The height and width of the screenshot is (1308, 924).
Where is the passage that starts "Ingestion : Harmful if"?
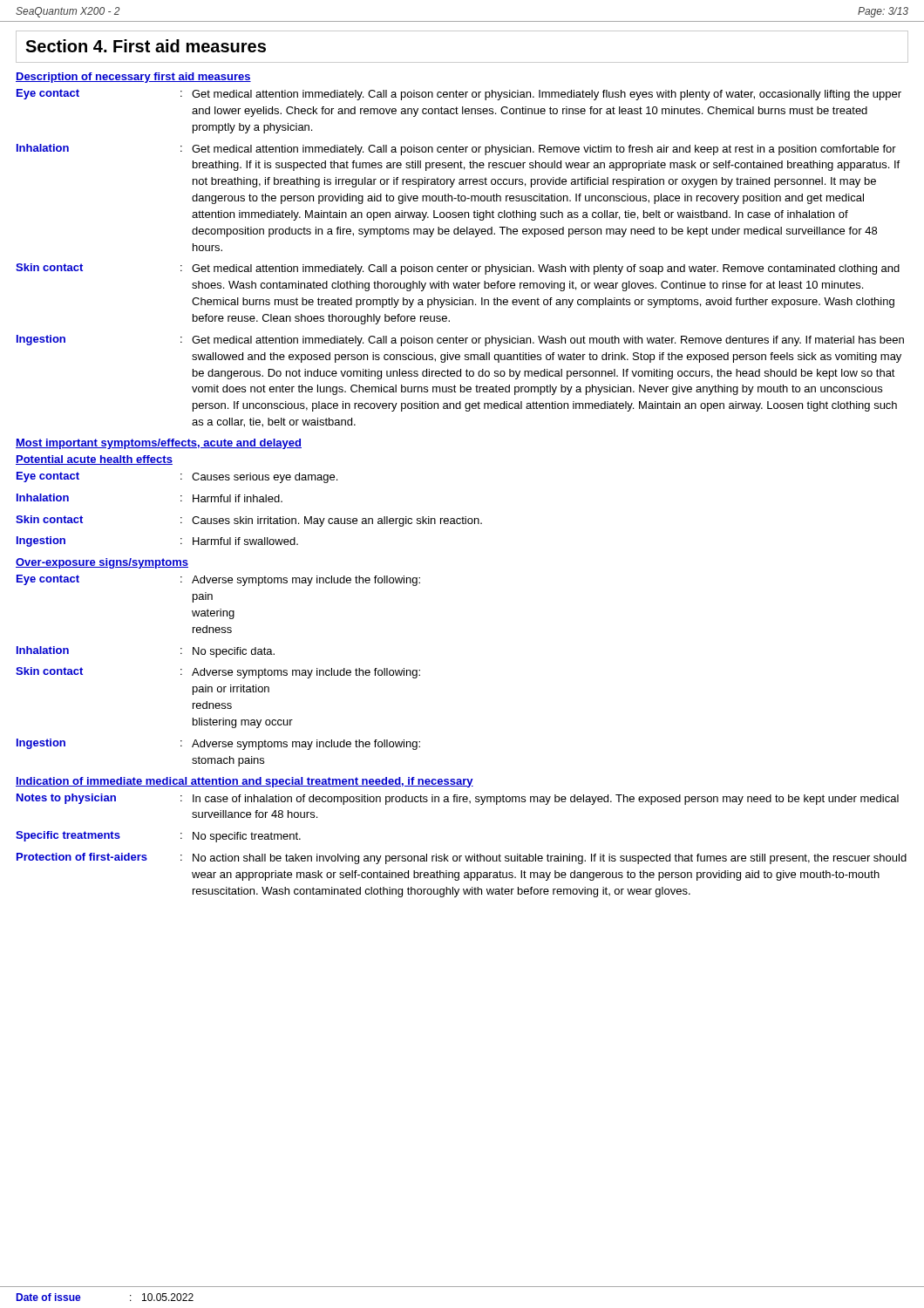(x=41, y=541)
